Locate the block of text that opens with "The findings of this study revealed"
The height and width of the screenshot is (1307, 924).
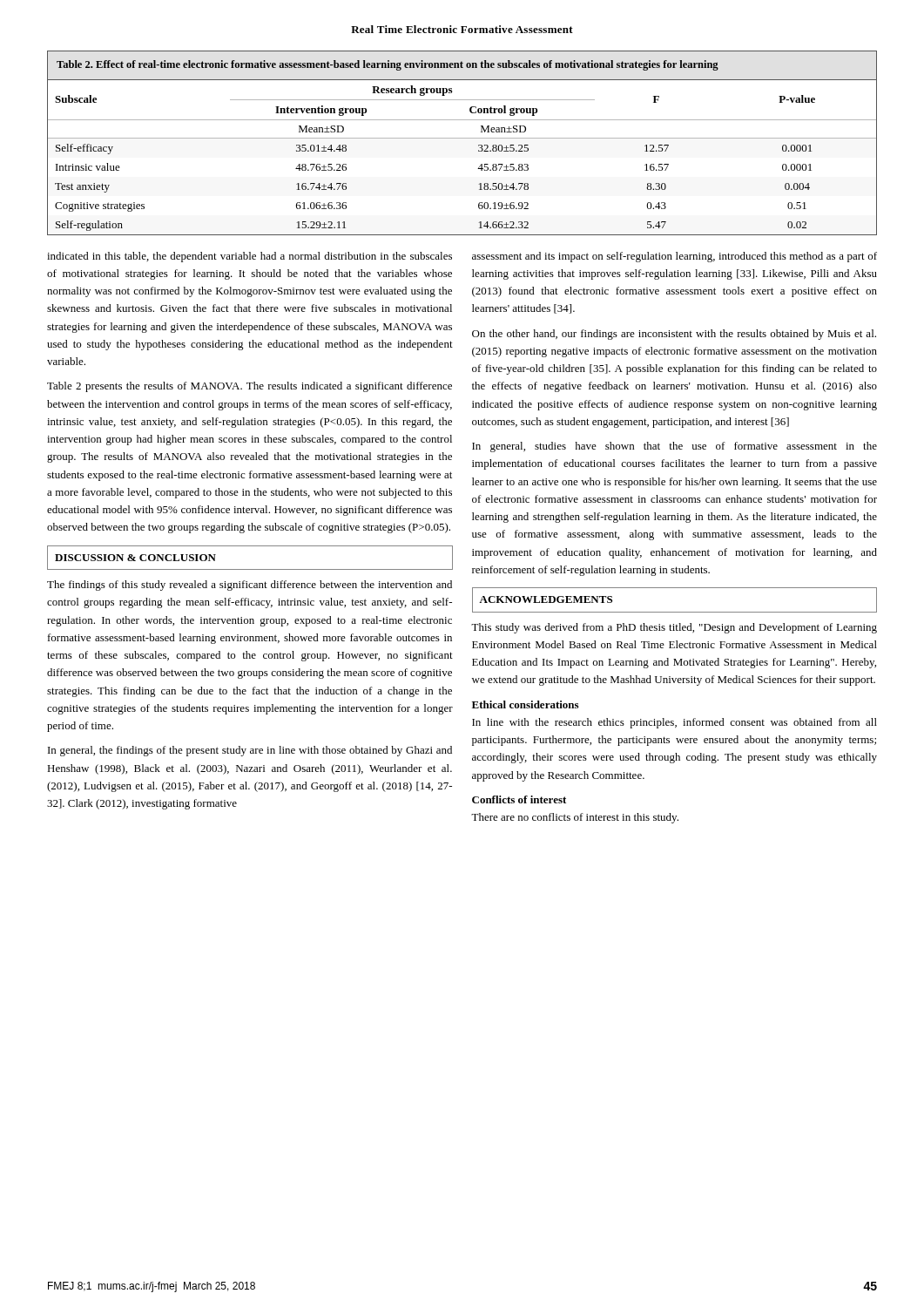tap(250, 655)
